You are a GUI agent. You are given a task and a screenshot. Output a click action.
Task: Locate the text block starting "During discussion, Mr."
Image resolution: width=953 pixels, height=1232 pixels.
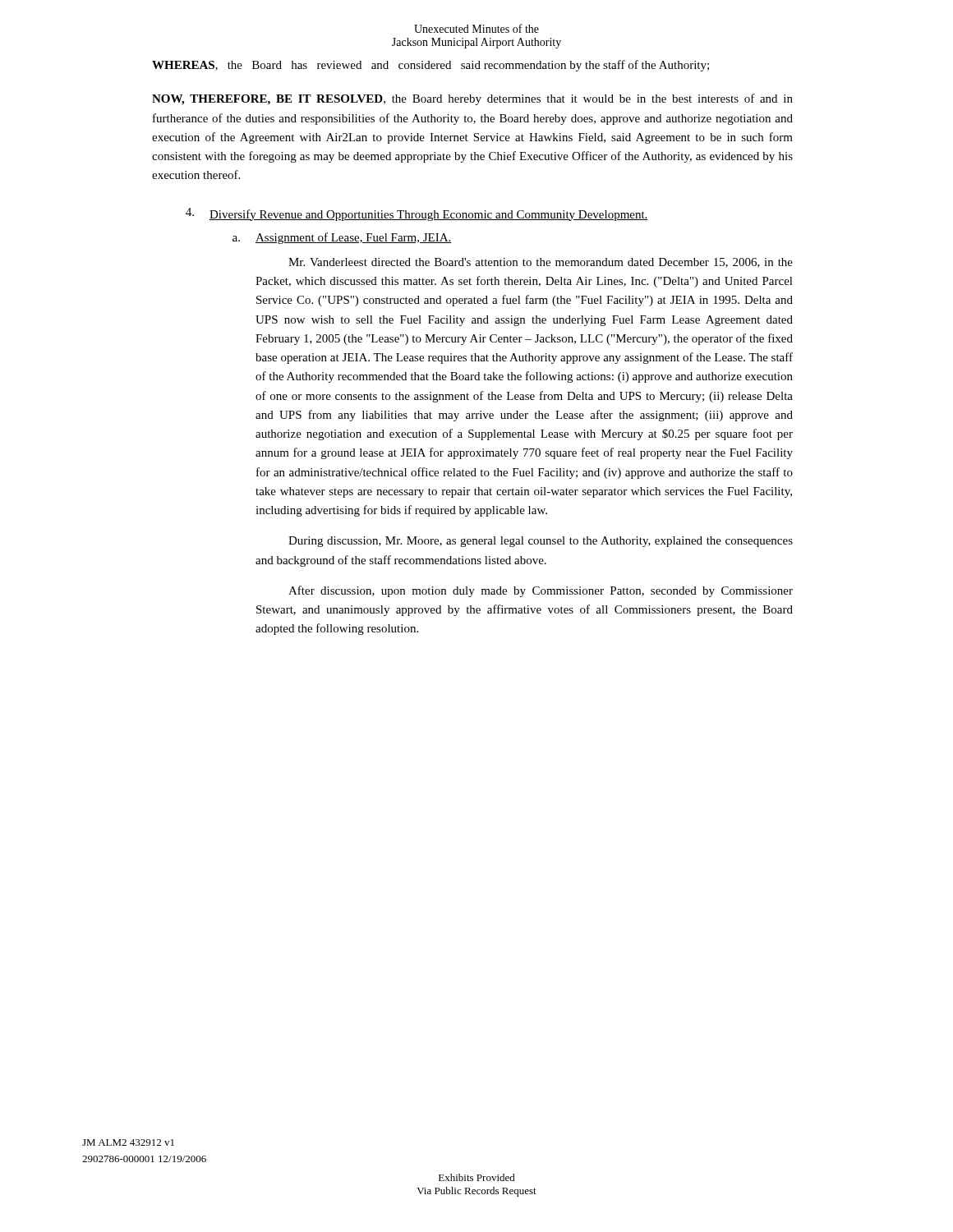point(524,550)
